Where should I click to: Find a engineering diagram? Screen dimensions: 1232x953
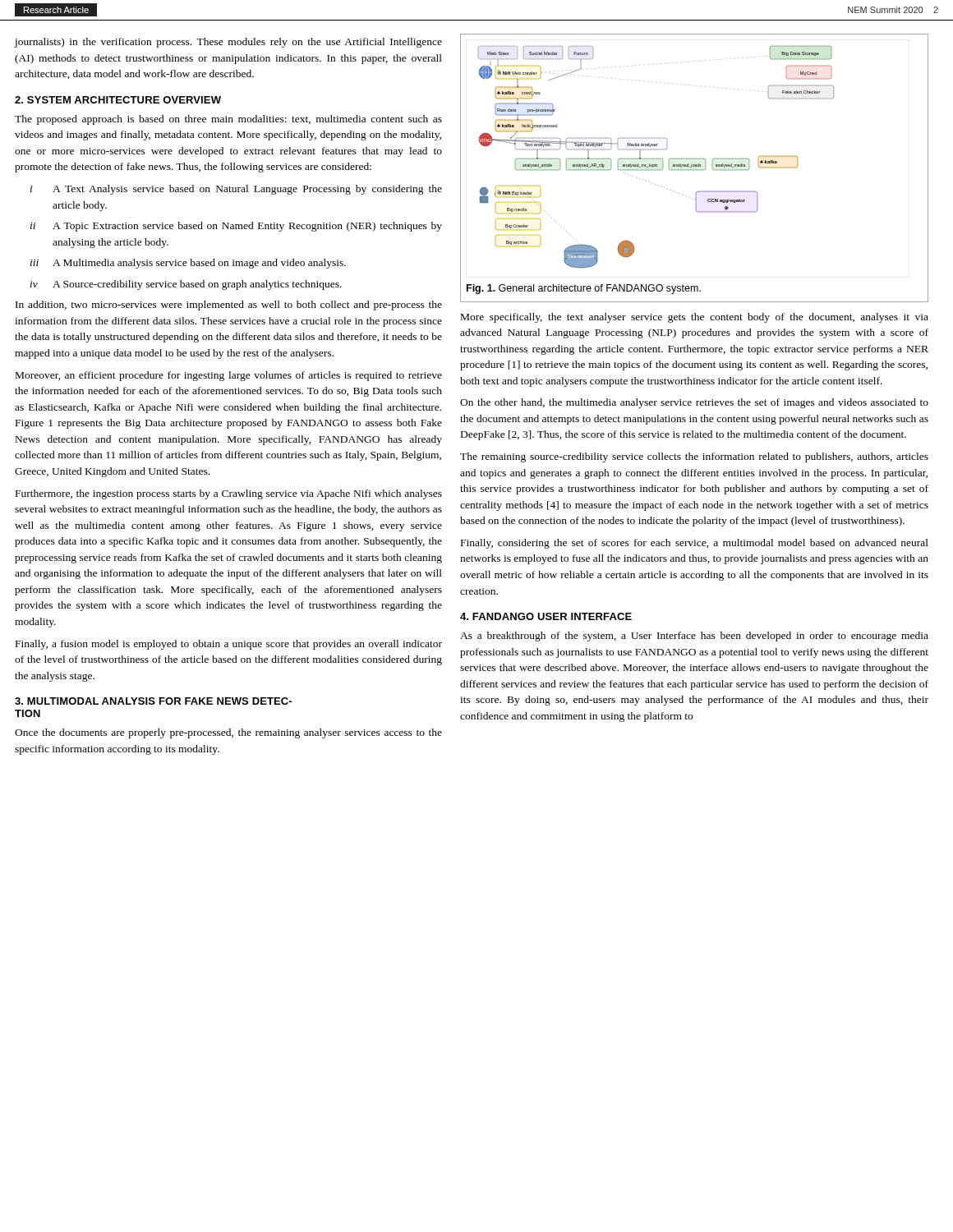[x=694, y=168]
